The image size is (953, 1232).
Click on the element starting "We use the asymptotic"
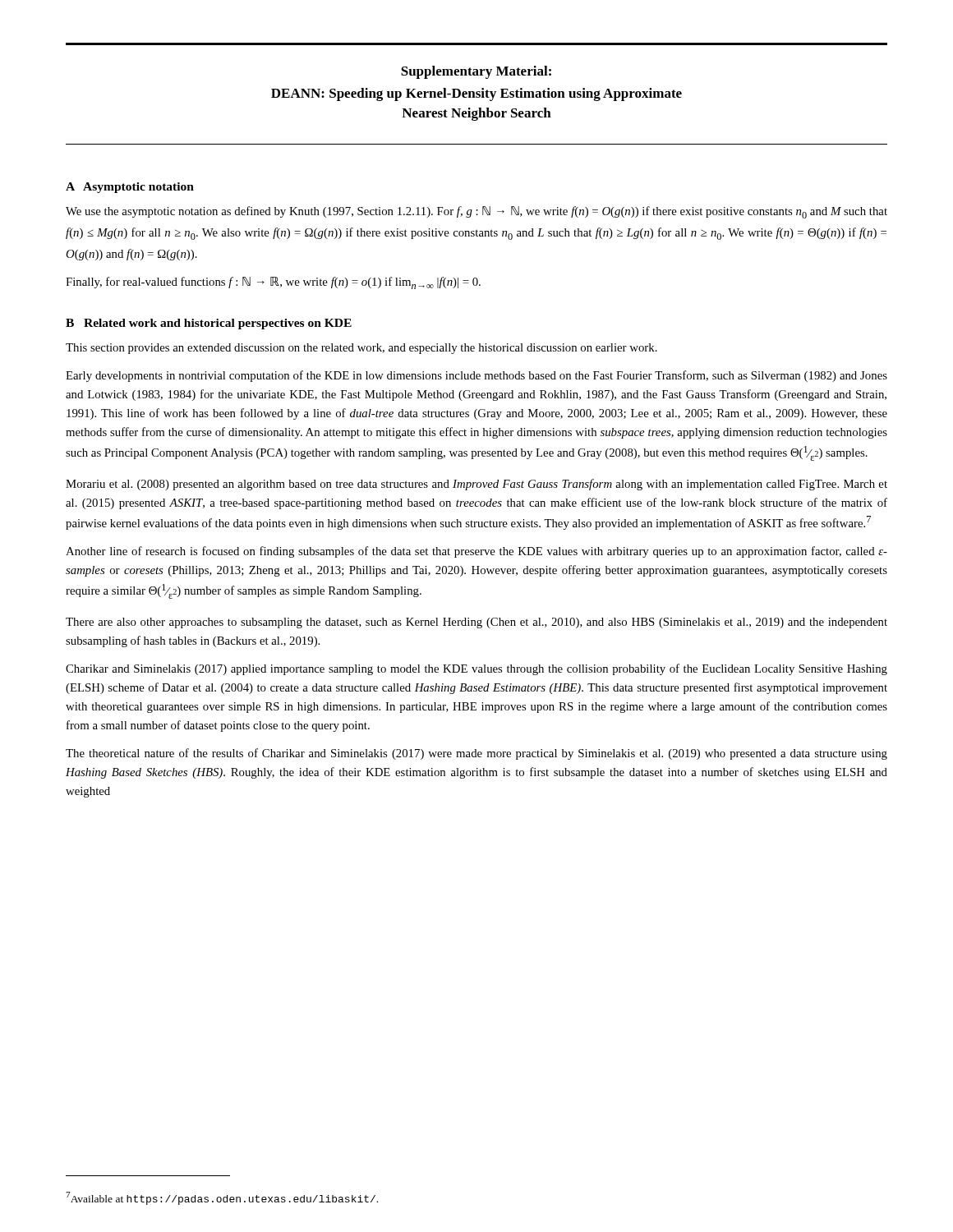pyautogui.click(x=476, y=232)
